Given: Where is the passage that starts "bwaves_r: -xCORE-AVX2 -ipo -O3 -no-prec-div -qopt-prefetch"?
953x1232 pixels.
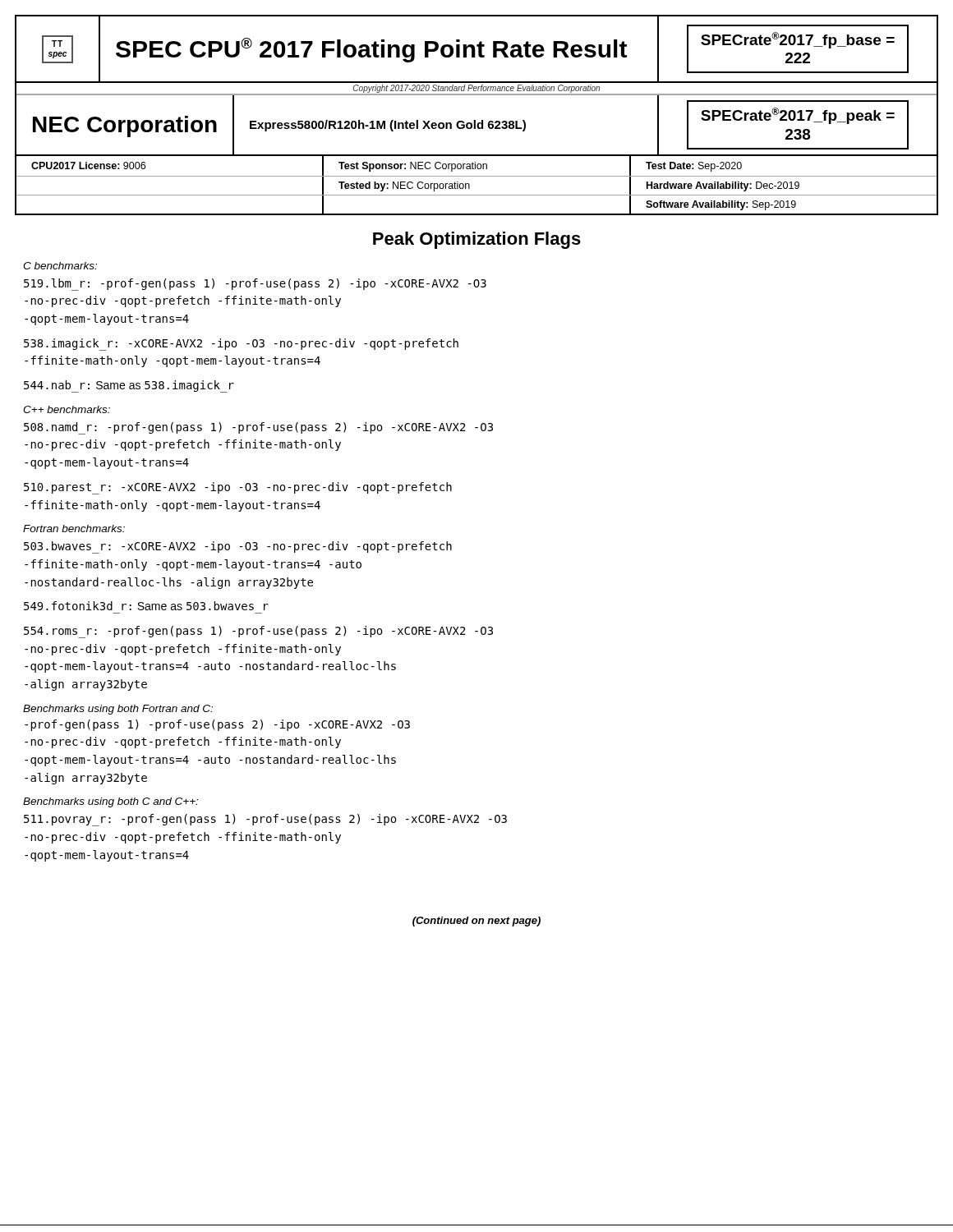Looking at the screenshot, I should pyautogui.click(x=238, y=564).
